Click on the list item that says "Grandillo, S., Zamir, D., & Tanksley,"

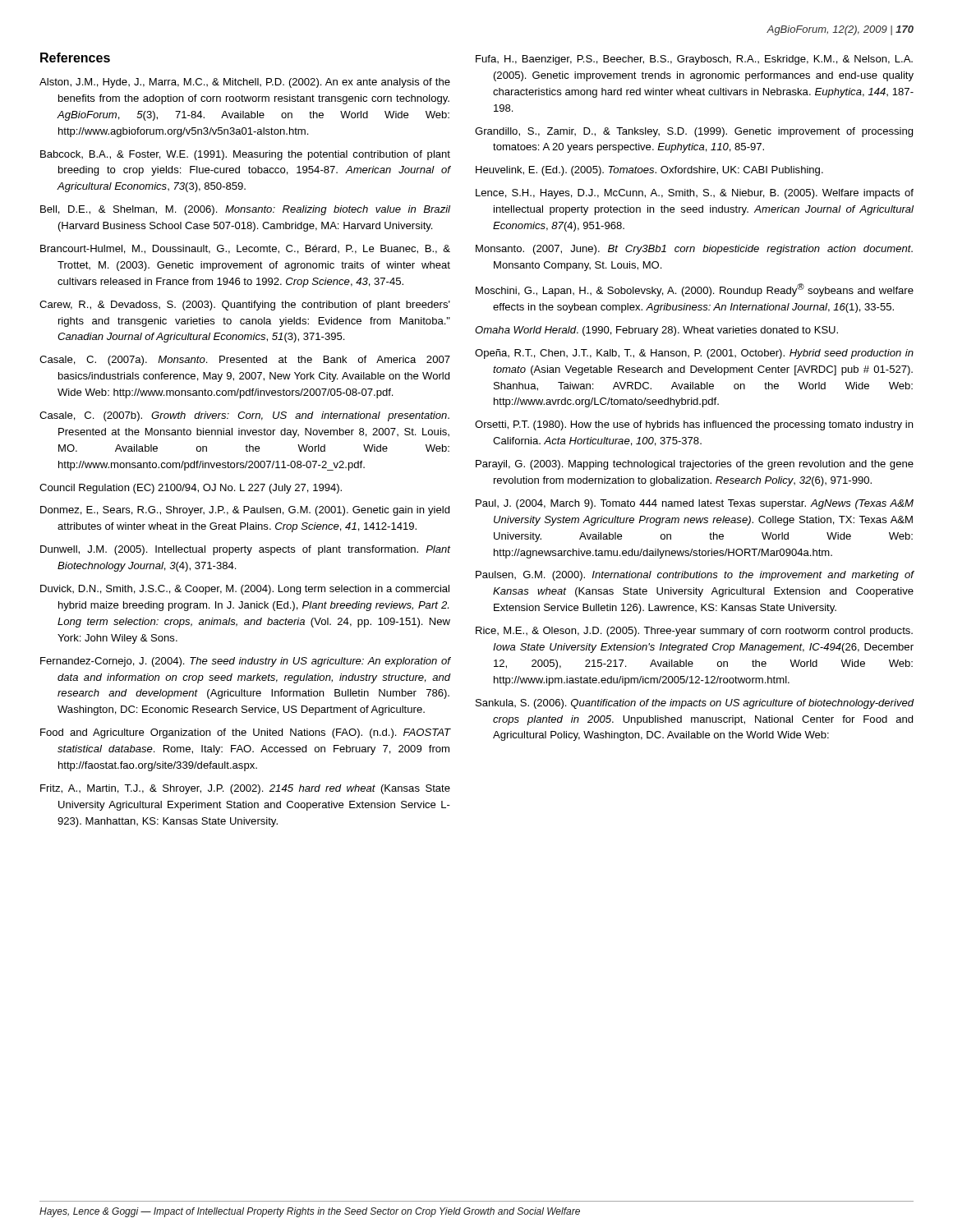(x=694, y=139)
